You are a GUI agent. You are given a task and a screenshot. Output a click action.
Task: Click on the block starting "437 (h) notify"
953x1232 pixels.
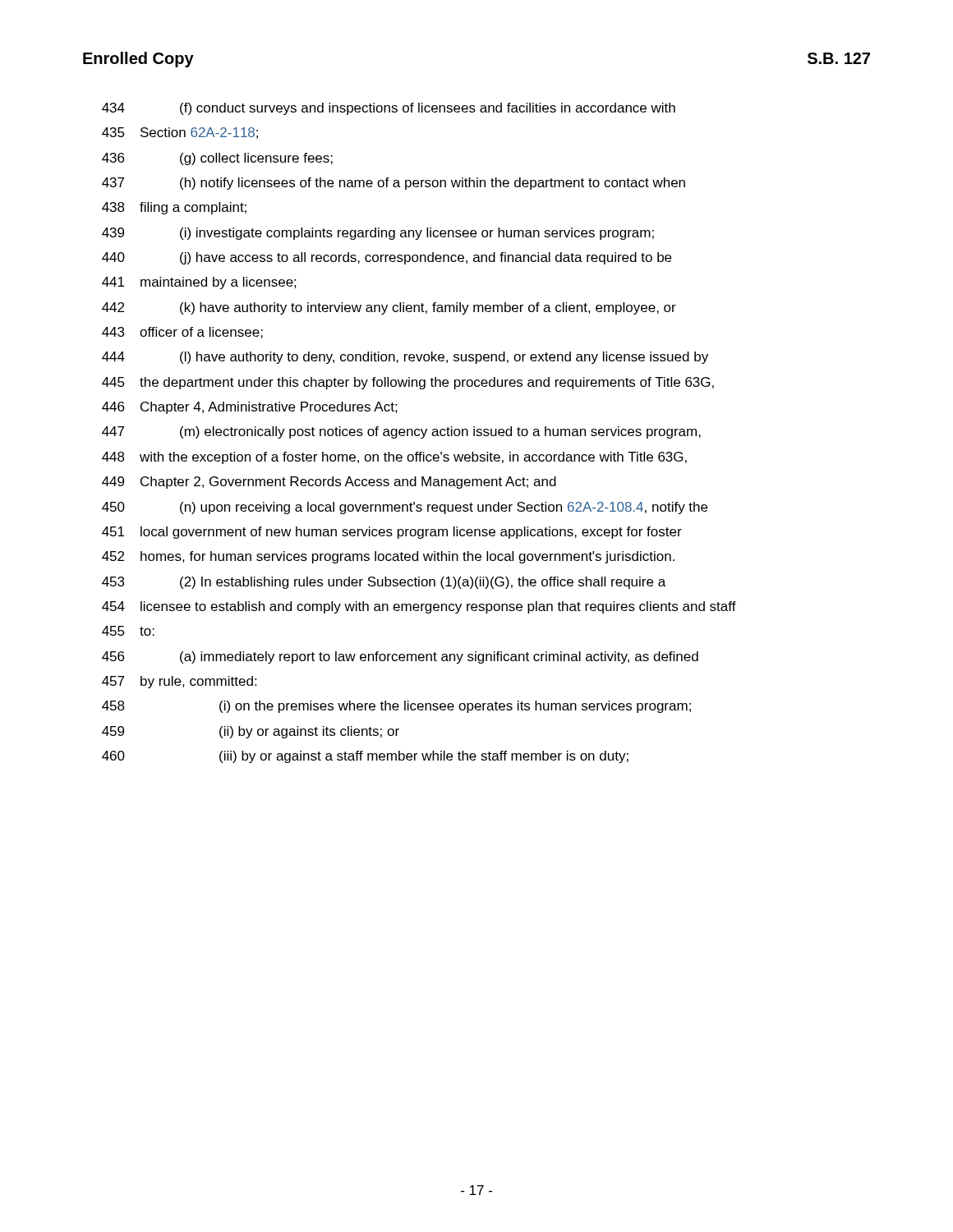476,183
